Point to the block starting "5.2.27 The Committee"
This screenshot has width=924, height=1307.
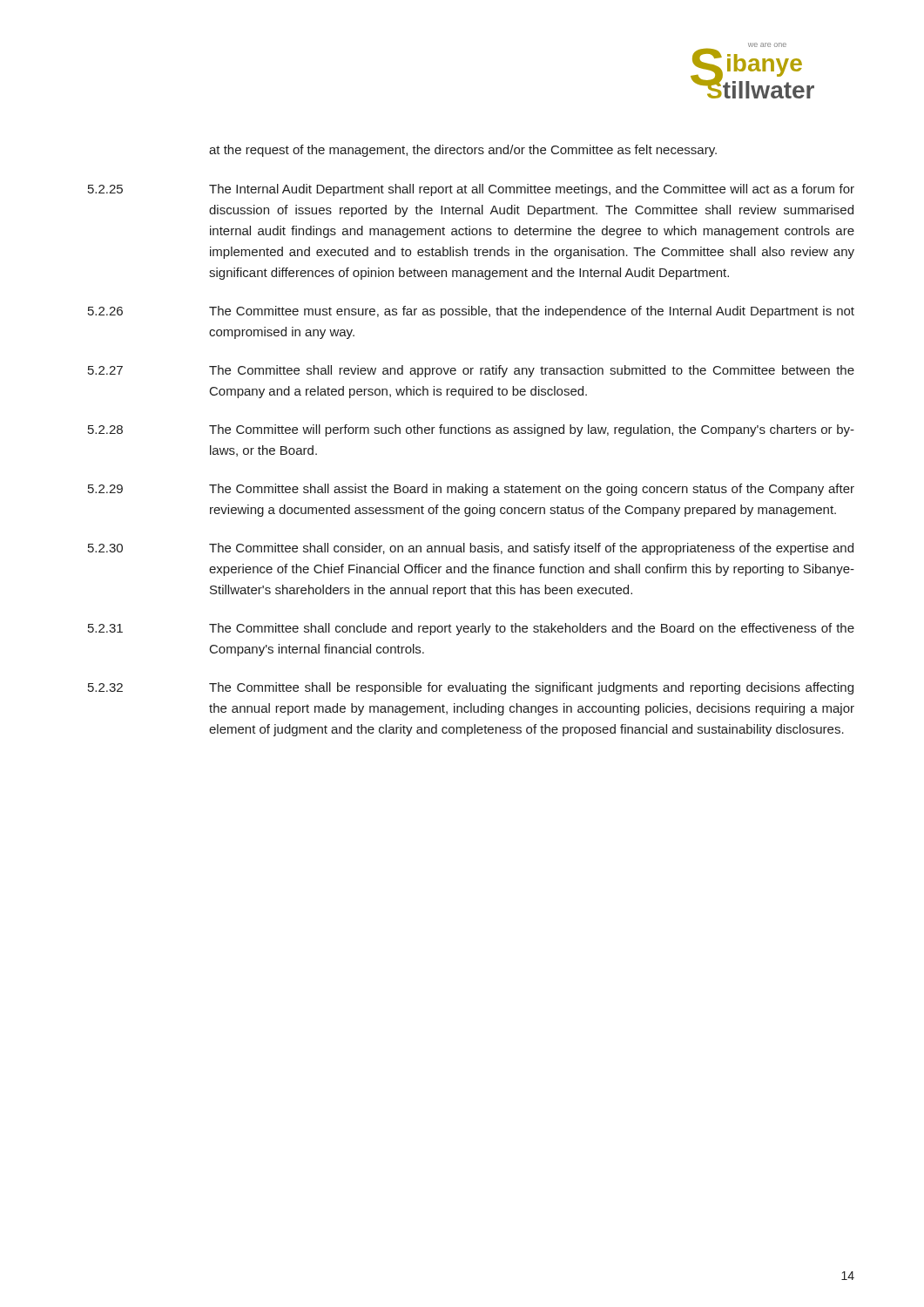coord(471,381)
